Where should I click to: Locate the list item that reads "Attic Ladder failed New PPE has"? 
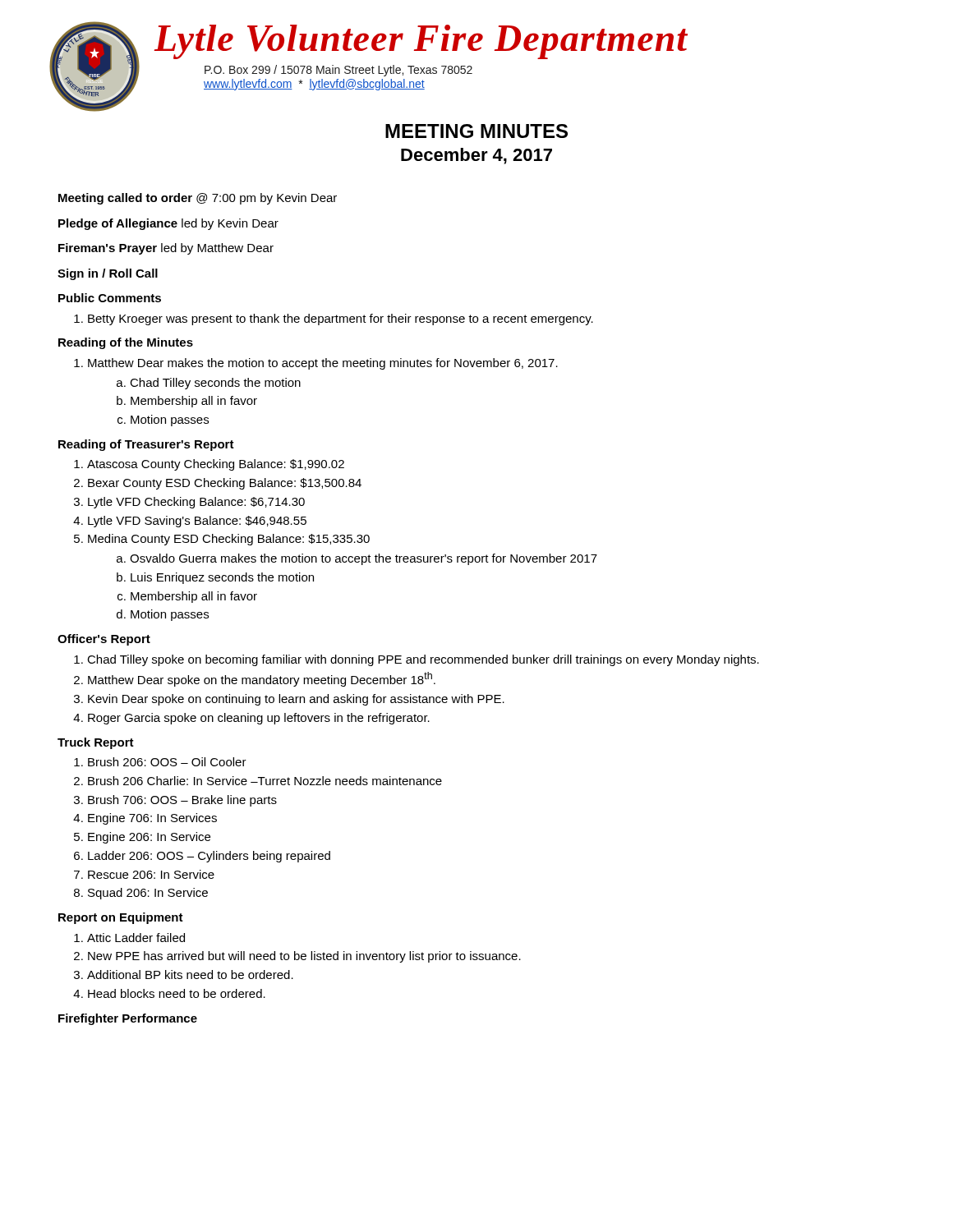(481, 966)
